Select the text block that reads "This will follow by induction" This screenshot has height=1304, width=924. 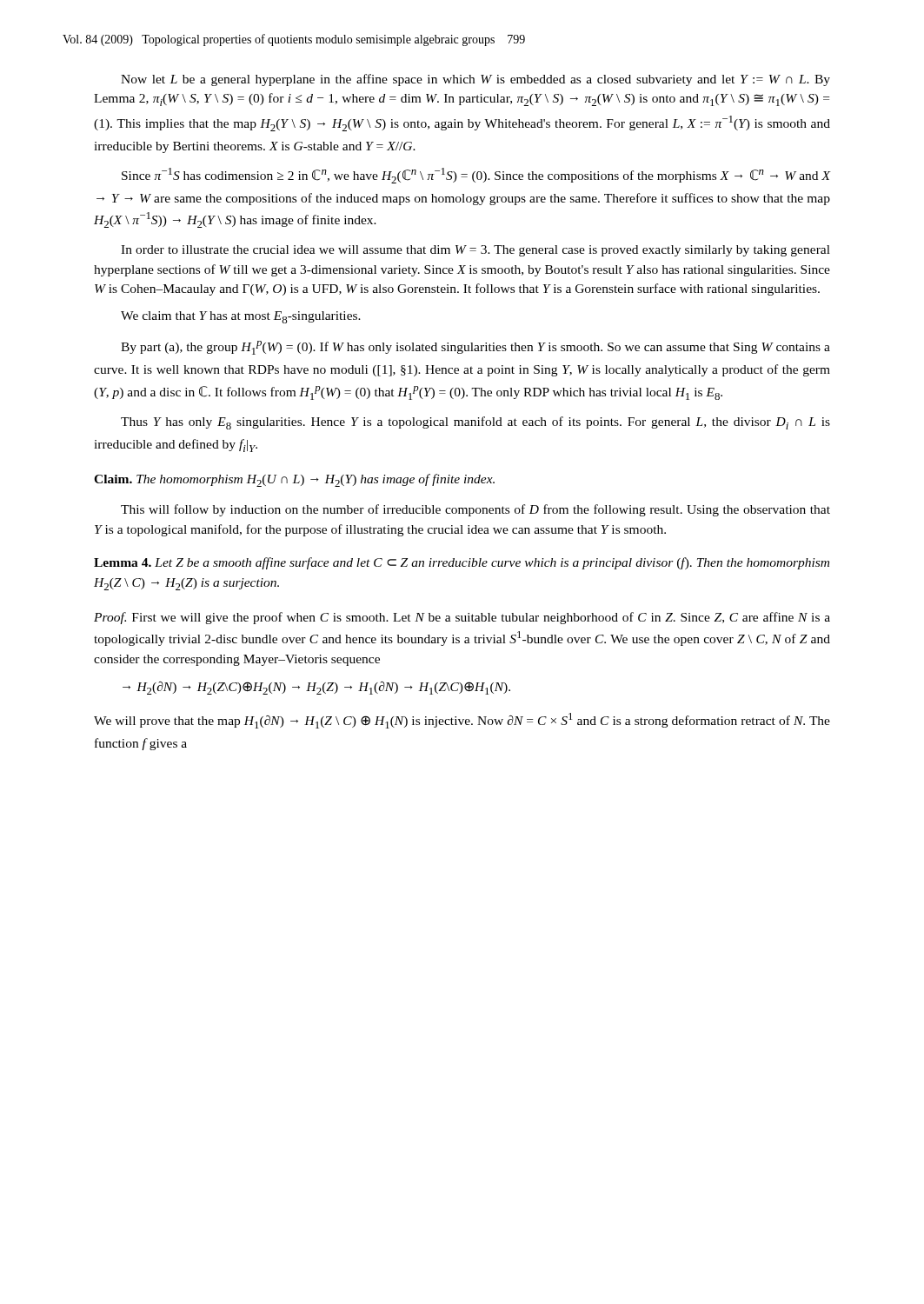coord(462,520)
